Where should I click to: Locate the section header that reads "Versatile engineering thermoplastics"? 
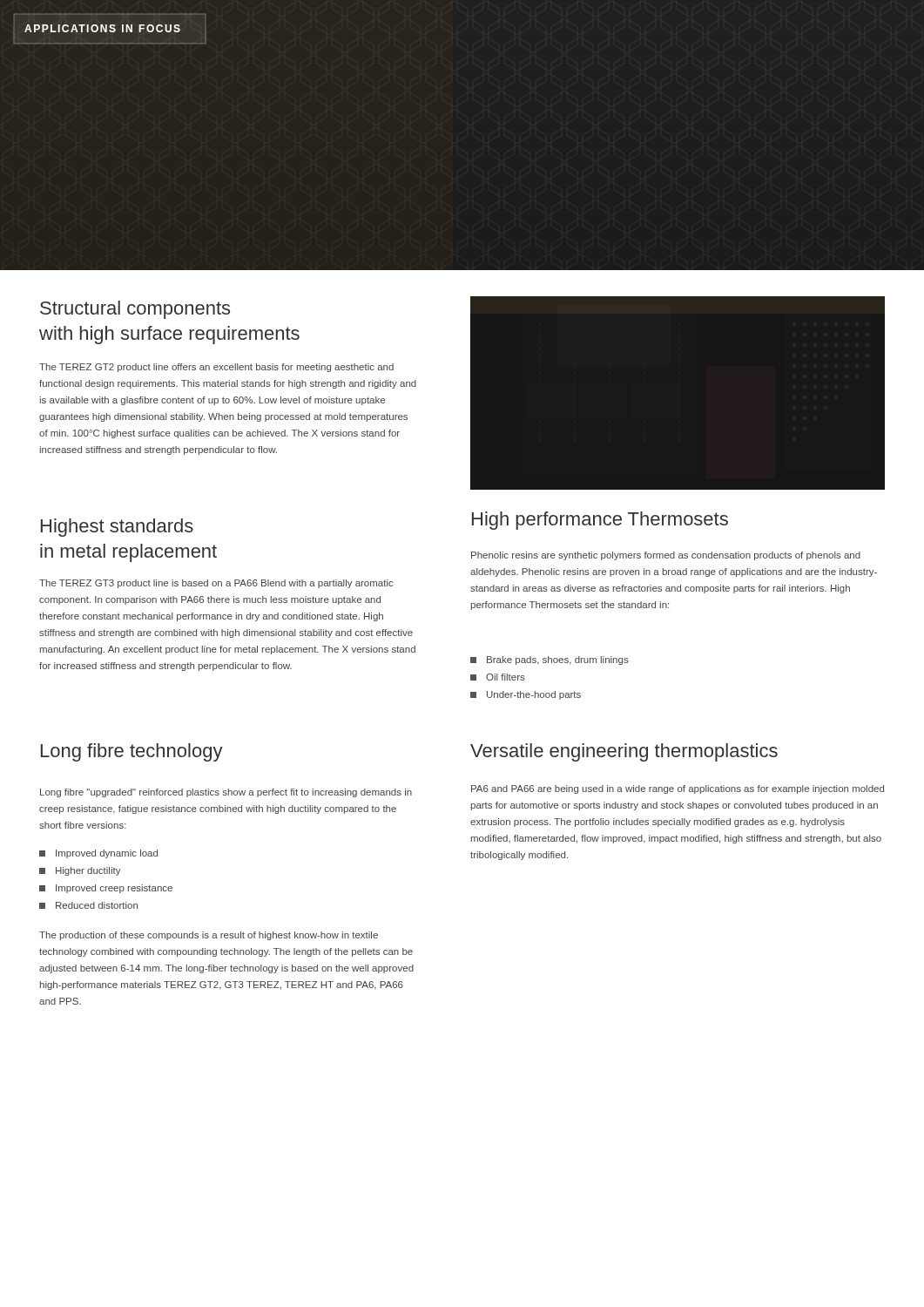coord(678,751)
